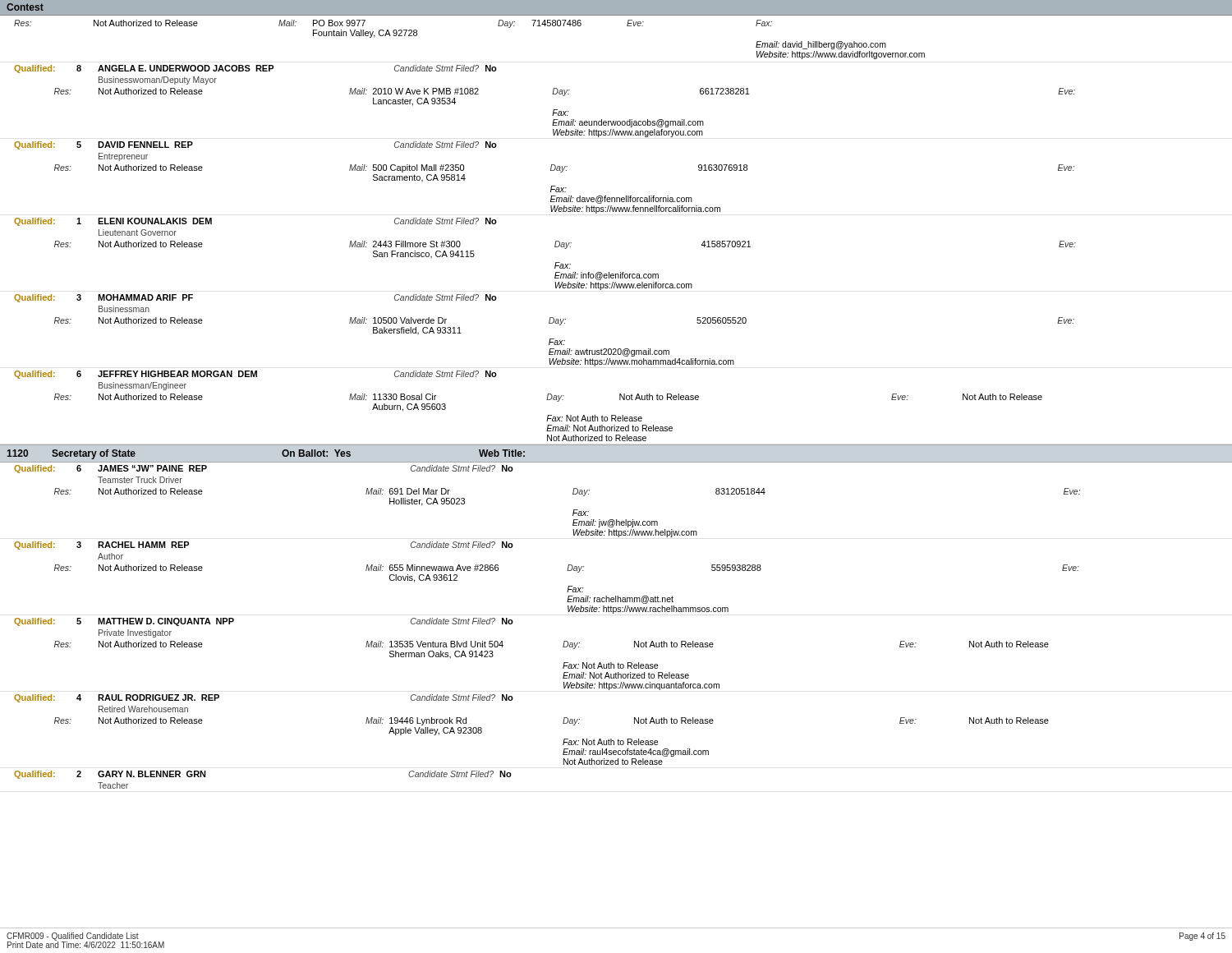Viewport: 1232px width, 953px height.
Task: Click on the text block starting "Qualified: 5 DAVID FENNELL REP Candidate"
Action: tap(35, 145)
